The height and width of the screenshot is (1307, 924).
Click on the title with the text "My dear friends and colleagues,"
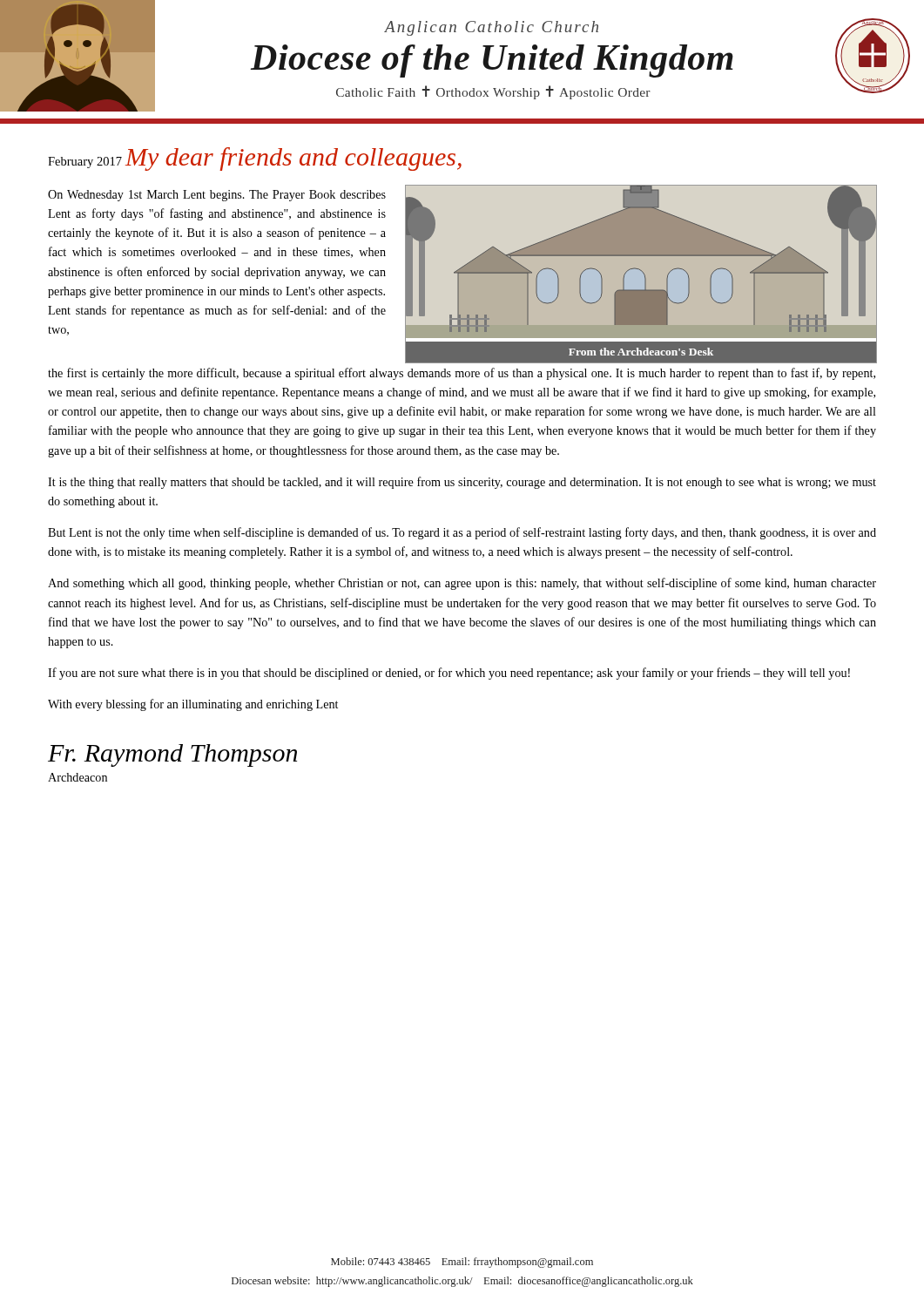[x=294, y=156]
